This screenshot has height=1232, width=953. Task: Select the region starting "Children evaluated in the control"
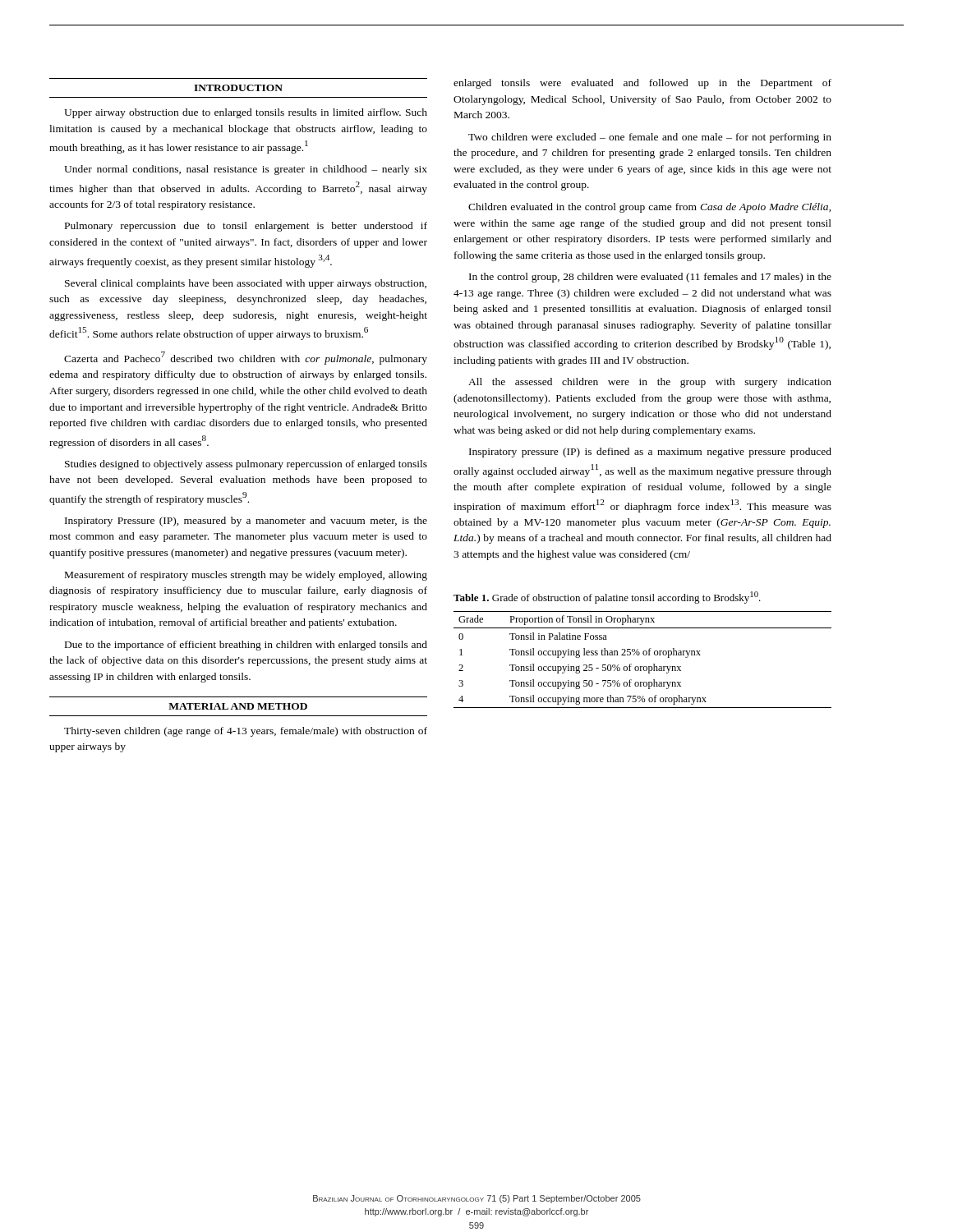coord(642,231)
